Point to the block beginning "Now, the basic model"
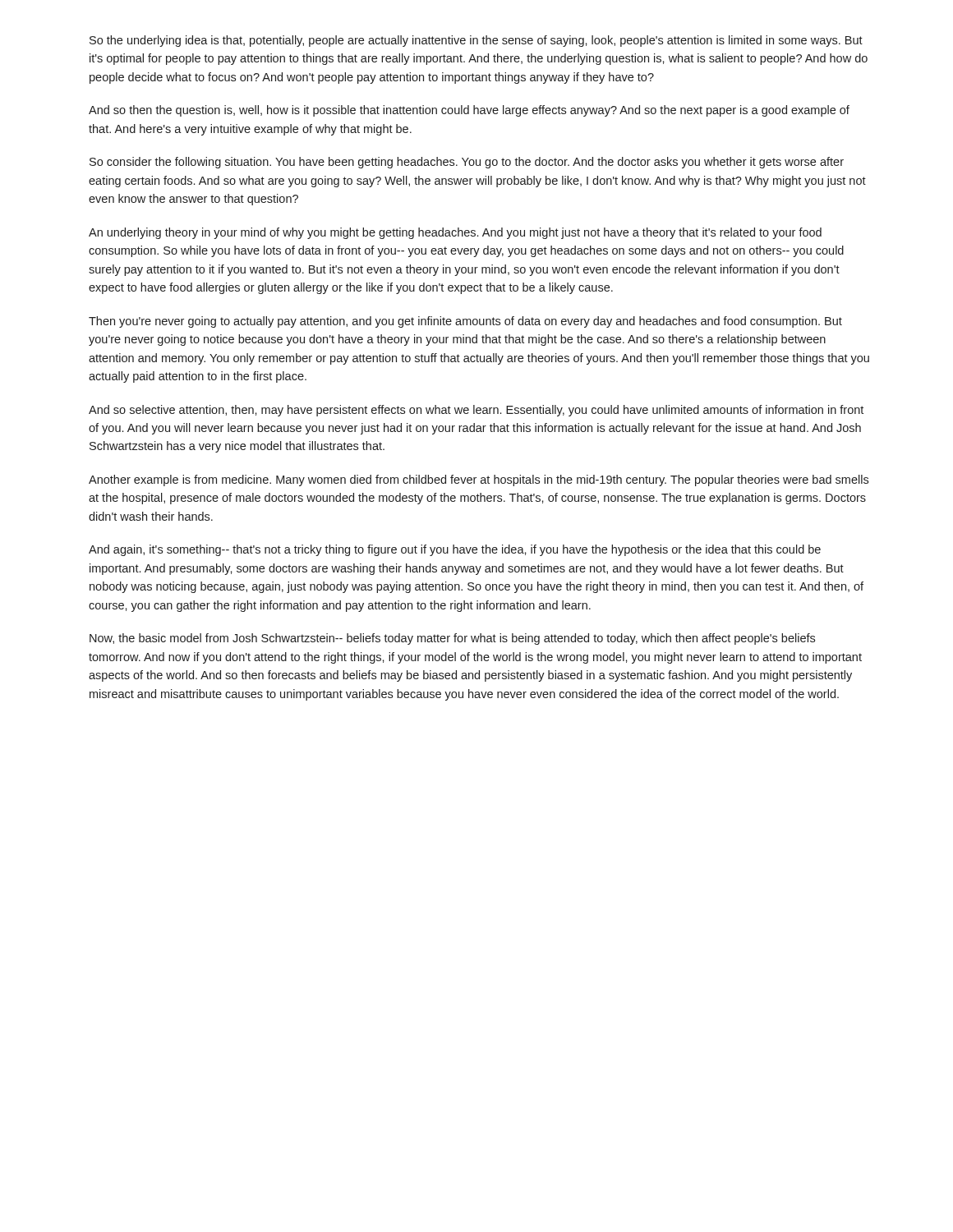Screen dimensions: 1232x953 475,666
